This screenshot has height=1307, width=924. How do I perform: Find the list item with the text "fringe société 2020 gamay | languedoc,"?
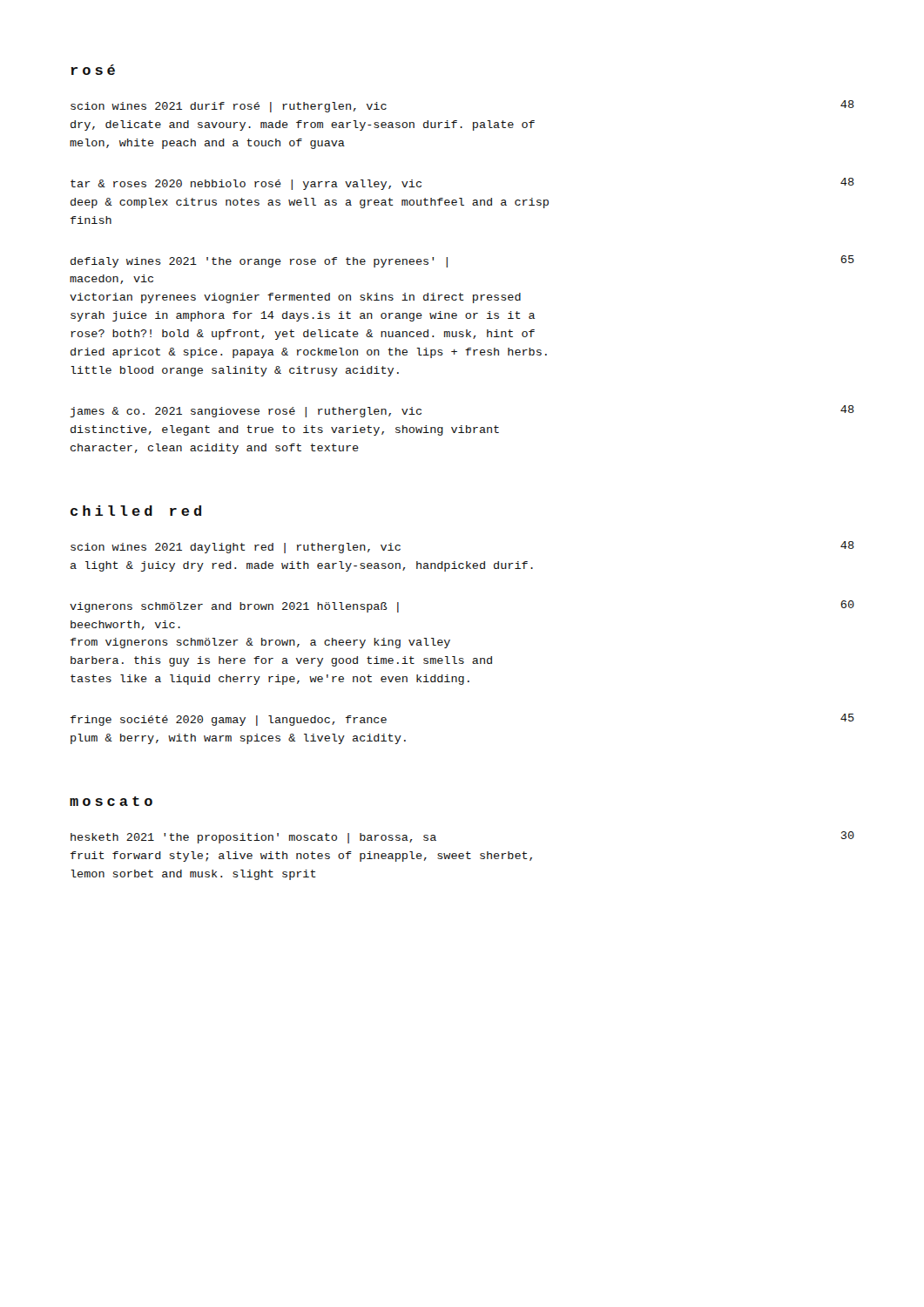coord(226,719)
